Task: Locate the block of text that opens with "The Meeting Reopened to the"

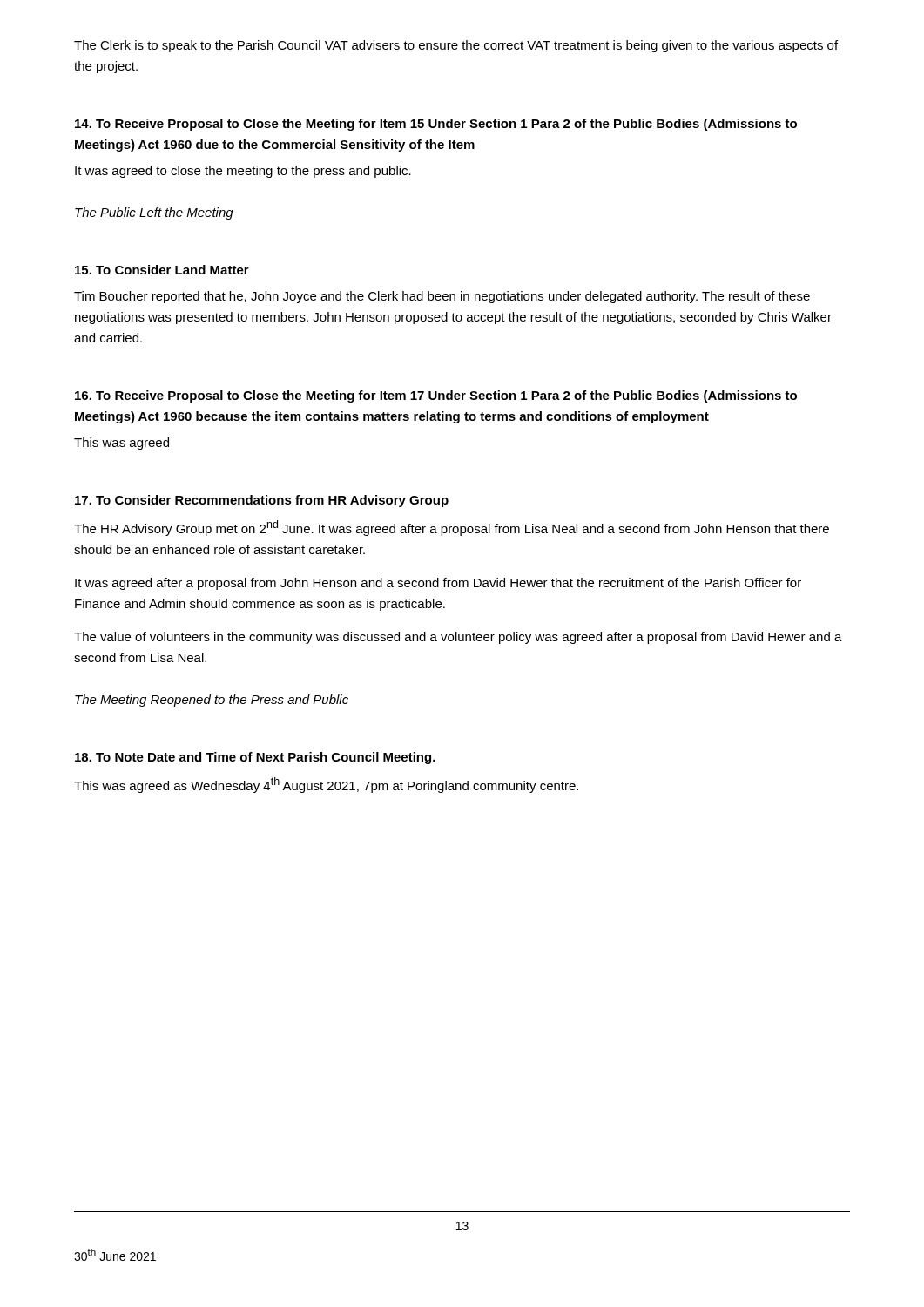Action: pos(212,701)
